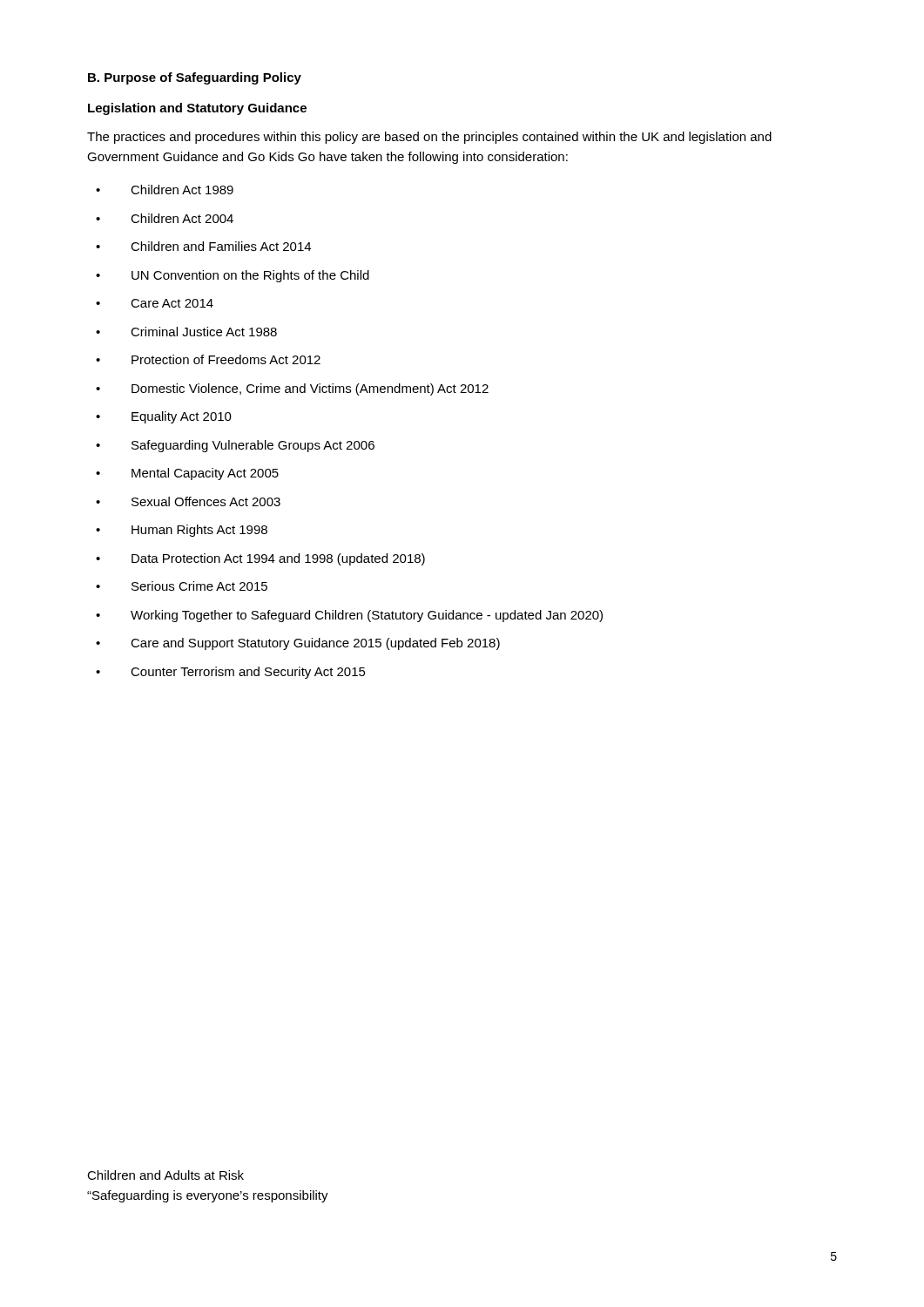Where is the passage that starts "•Safeguarding Vulnerable Groups Act"?
This screenshot has height=1307, width=924.
pos(235,446)
